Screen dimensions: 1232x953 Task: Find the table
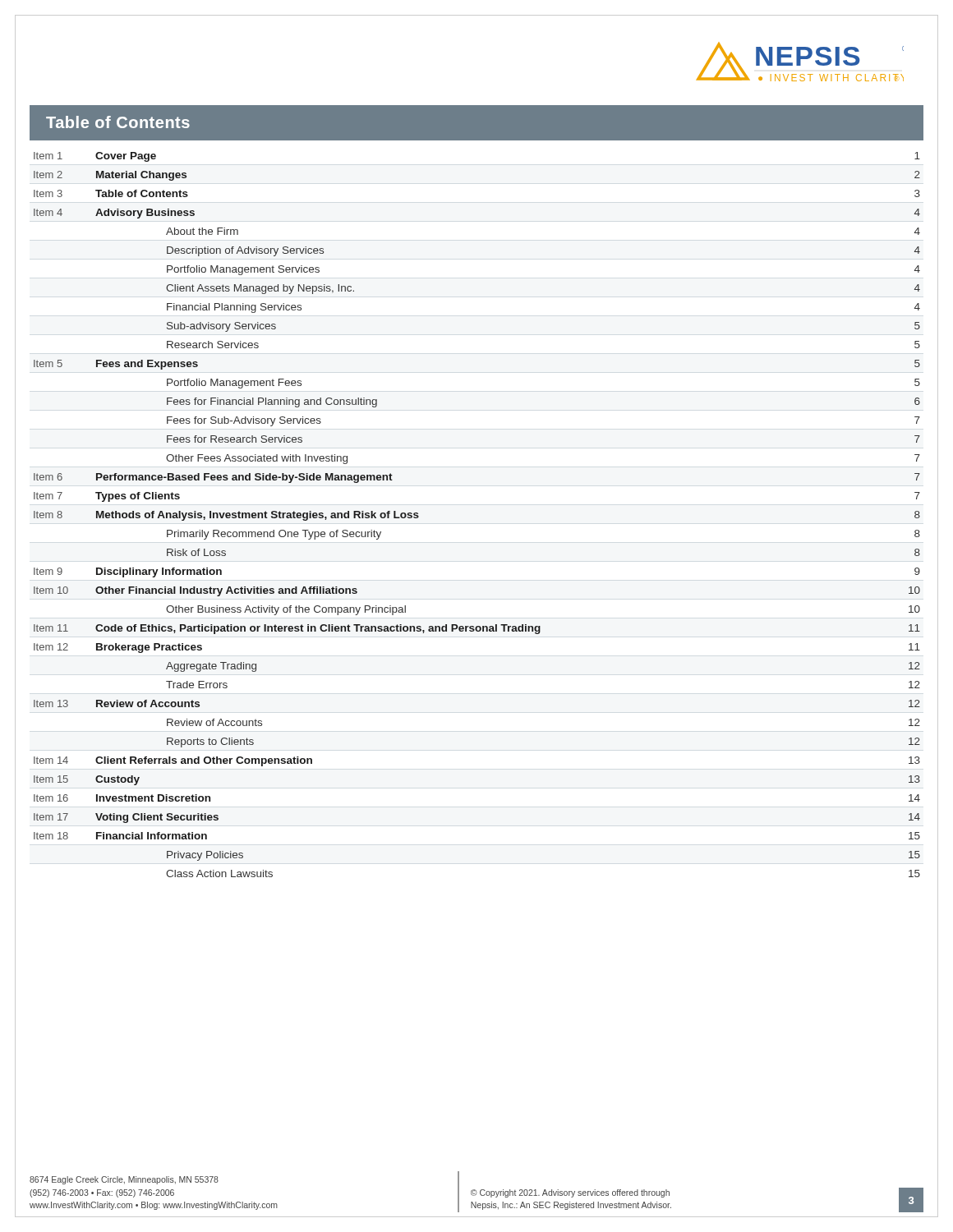point(476,644)
